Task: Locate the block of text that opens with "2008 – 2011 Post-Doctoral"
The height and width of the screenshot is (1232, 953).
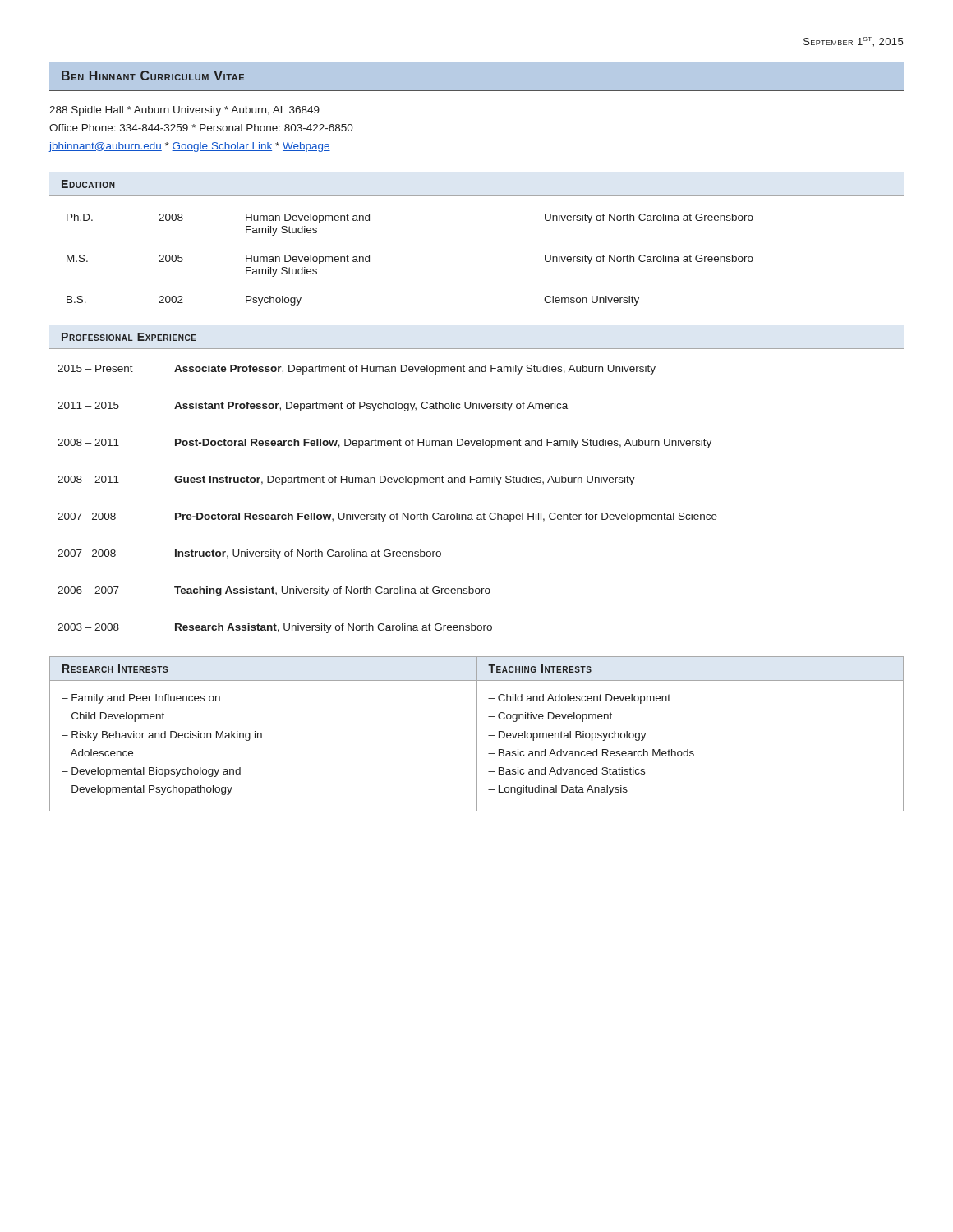Action: click(x=481, y=442)
